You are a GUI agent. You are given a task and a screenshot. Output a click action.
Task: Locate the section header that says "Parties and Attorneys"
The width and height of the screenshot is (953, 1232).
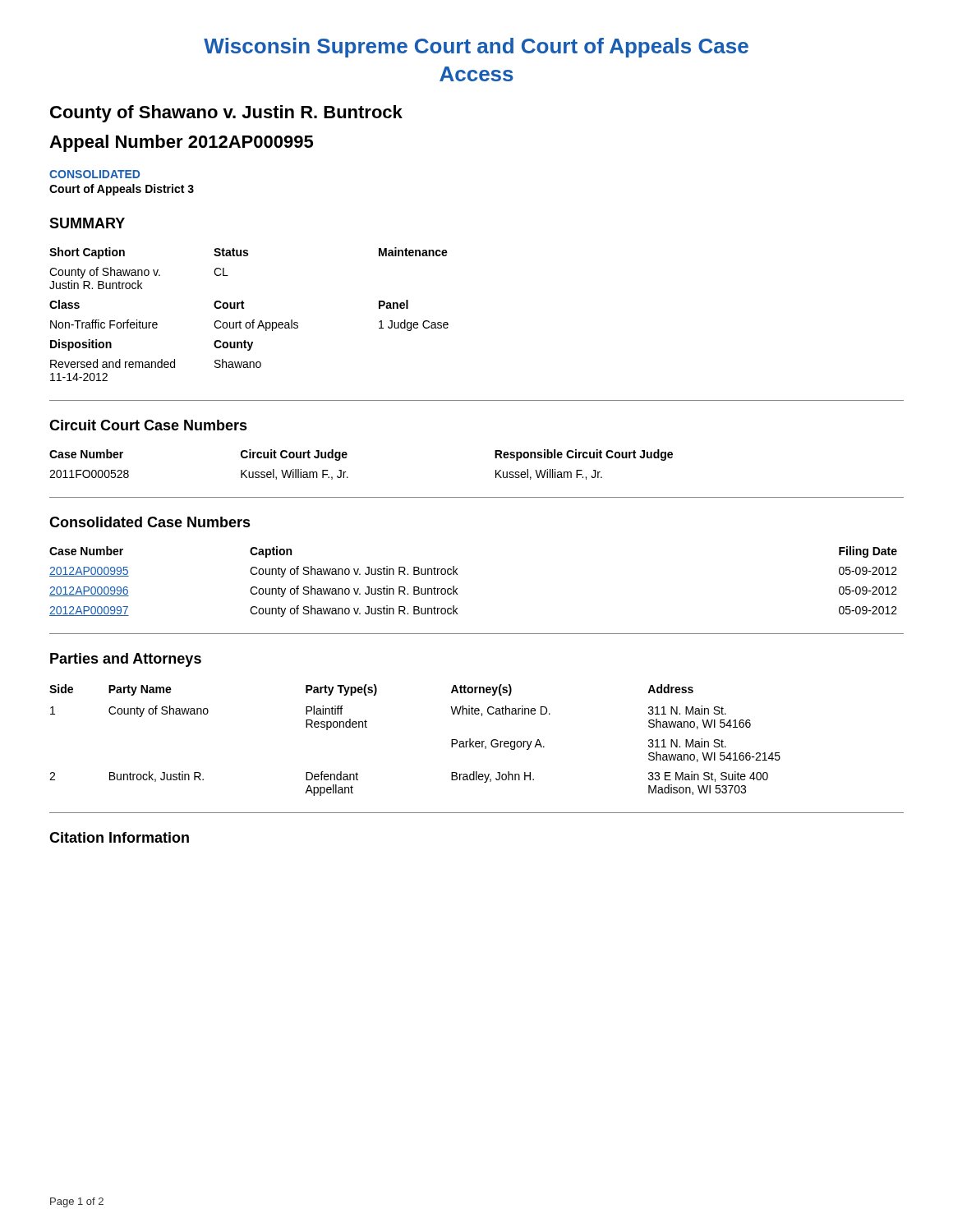[x=126, y=660]
